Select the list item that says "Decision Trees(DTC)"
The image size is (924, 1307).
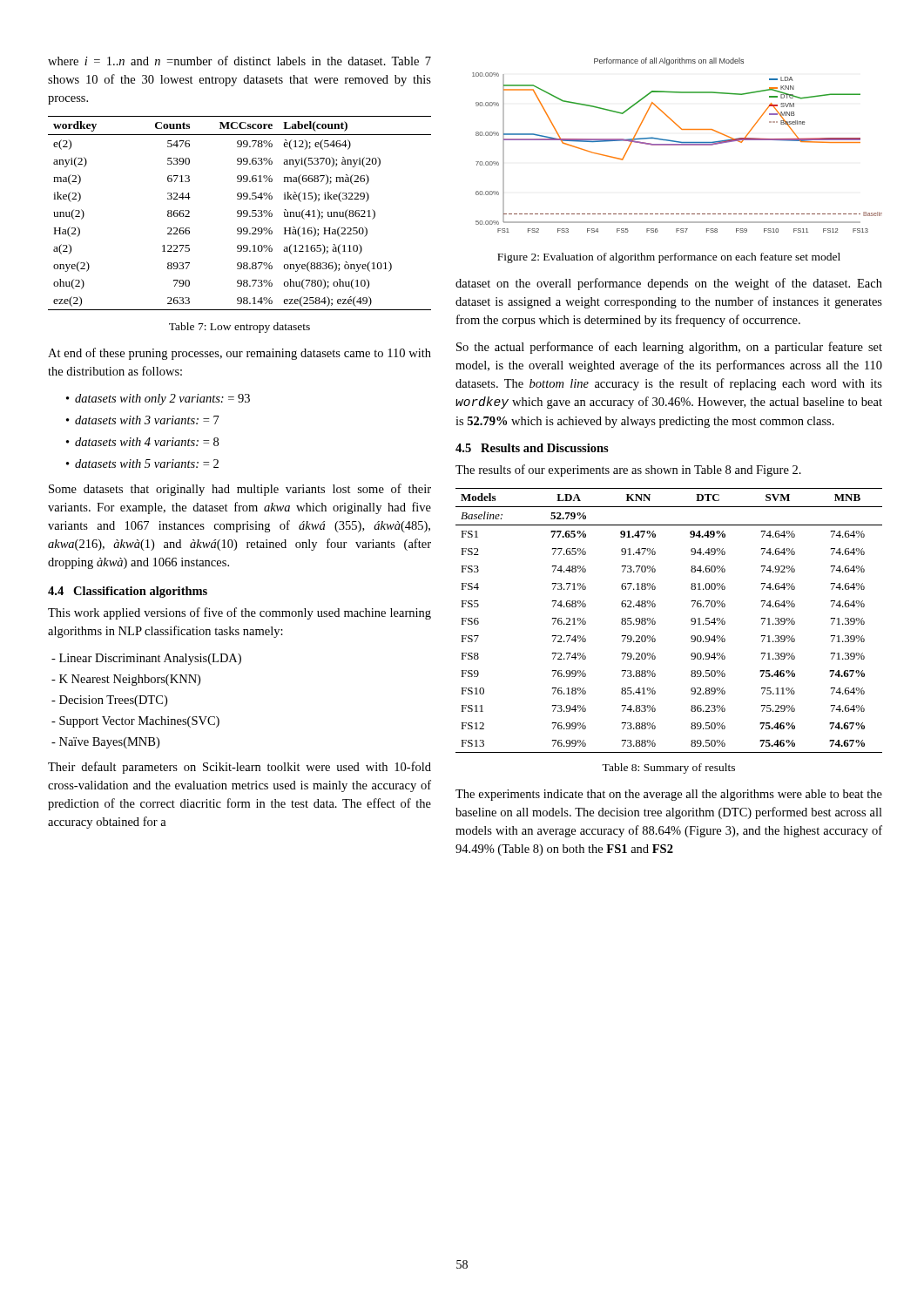click(x=110, y=700)
